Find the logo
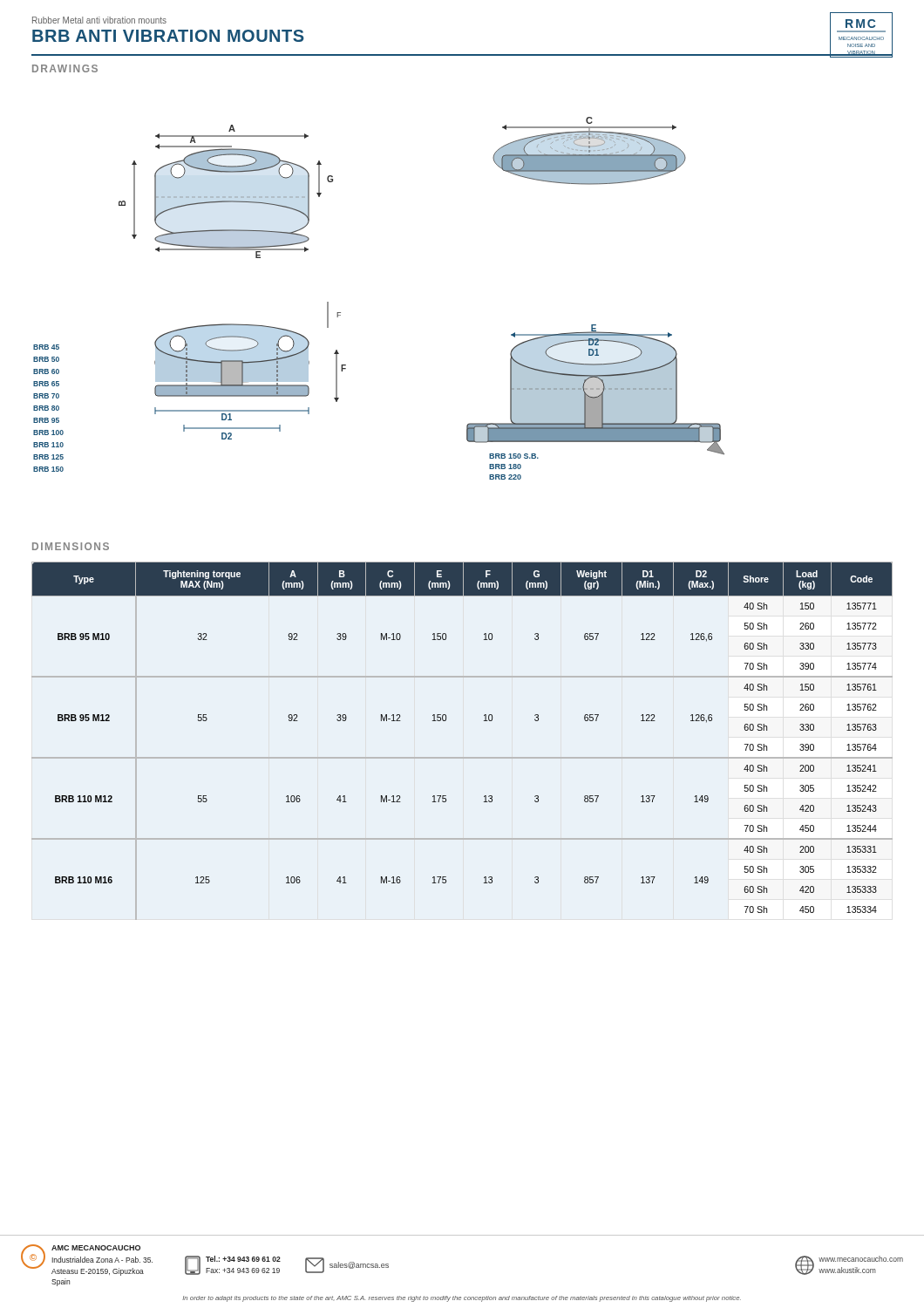The image size is (924, 1308). click(861, 37)
